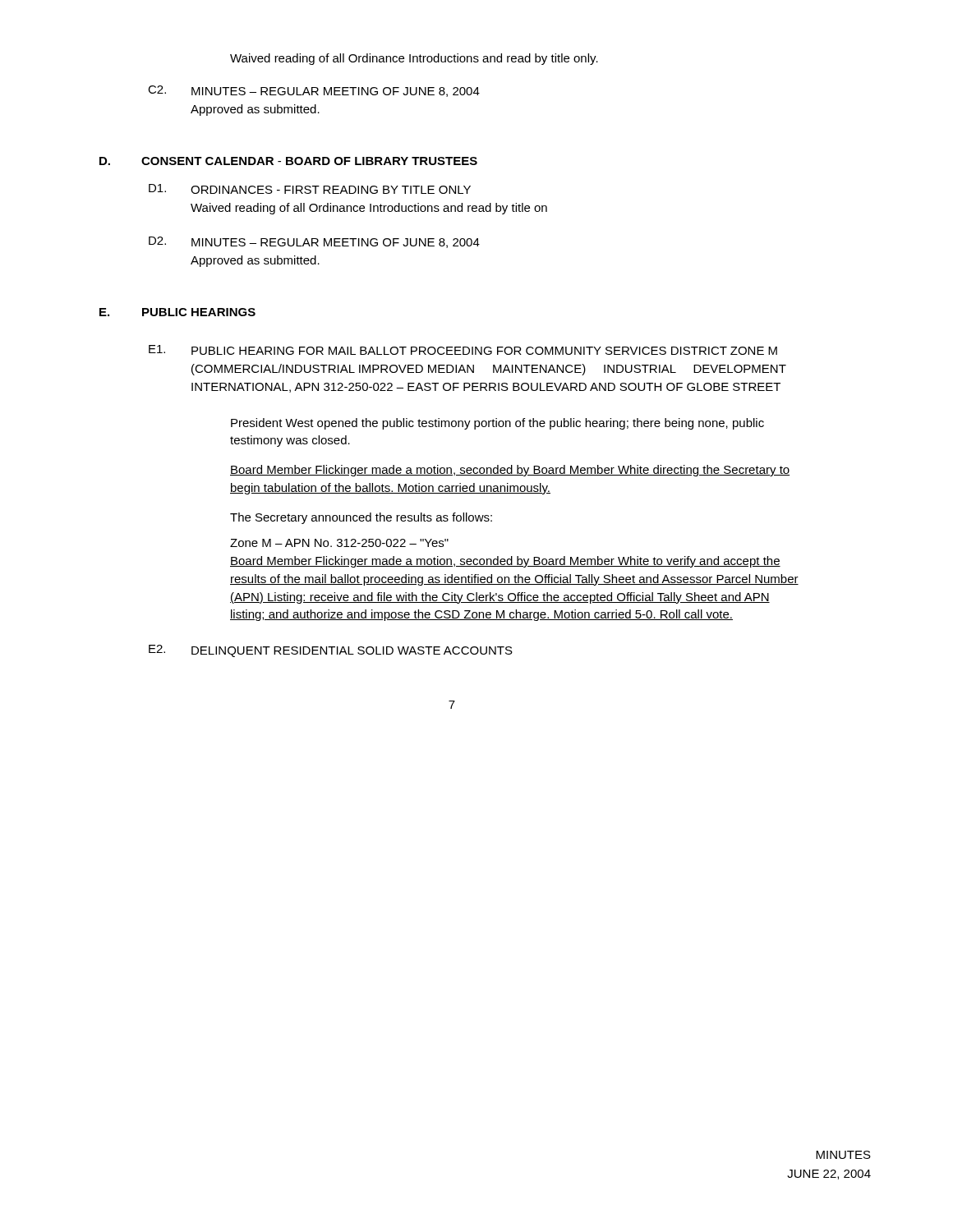This screenshot has height=1232, width=953.
Task: Point to the region starting "Zone M – APN No."
Action: pos(518,579)
